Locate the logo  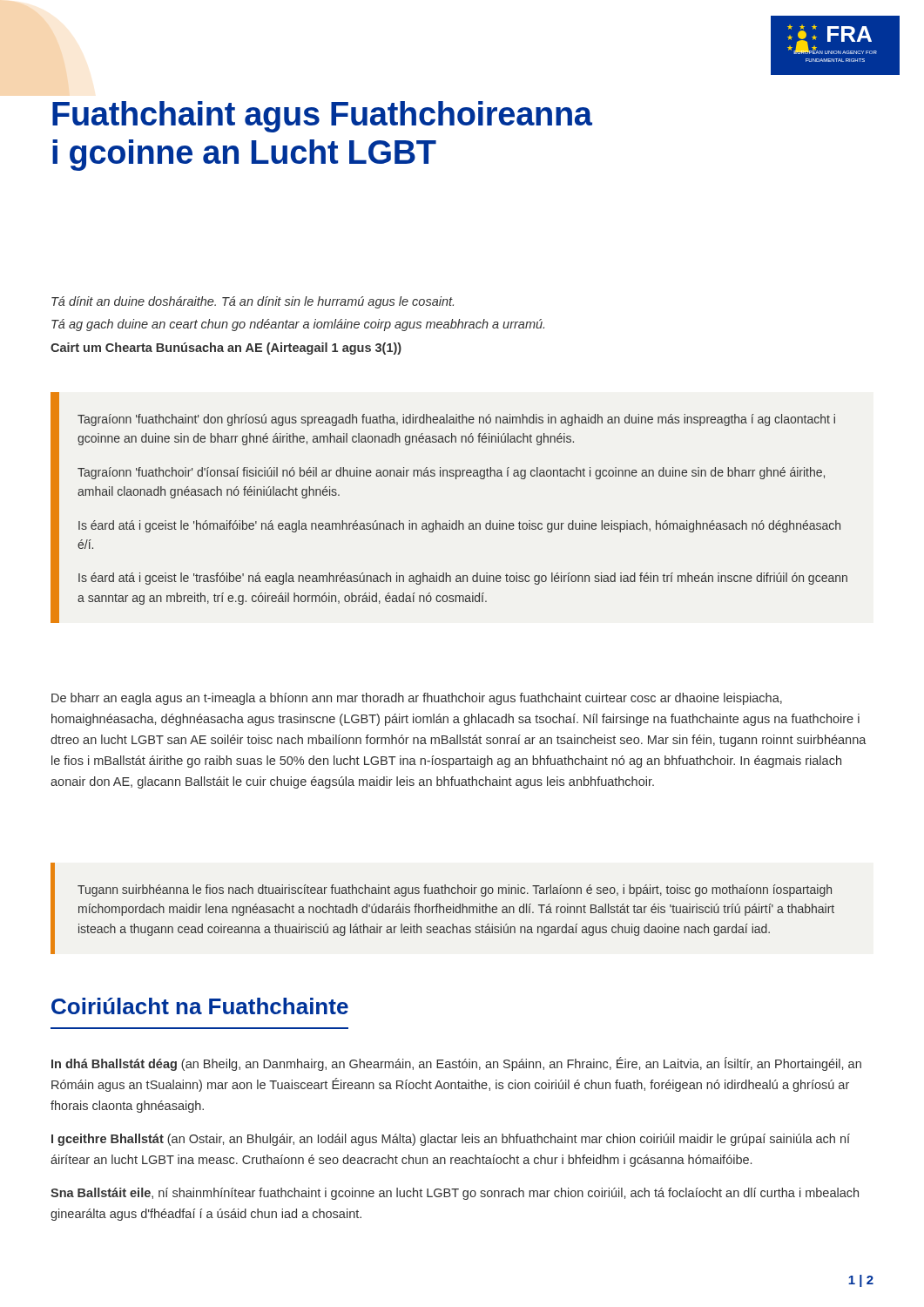(835, 45)
